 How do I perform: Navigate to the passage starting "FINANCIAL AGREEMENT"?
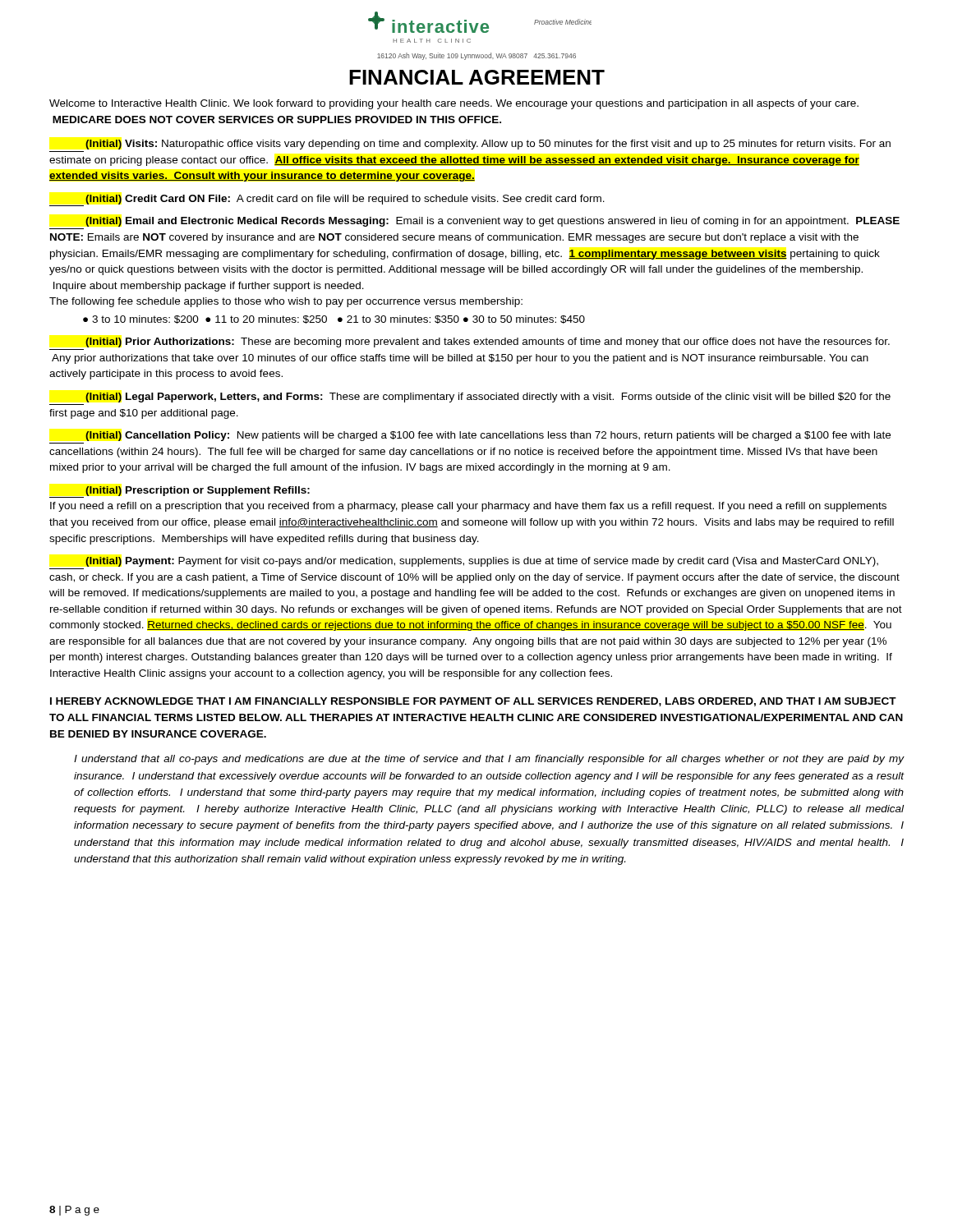[x=476, y=77]
